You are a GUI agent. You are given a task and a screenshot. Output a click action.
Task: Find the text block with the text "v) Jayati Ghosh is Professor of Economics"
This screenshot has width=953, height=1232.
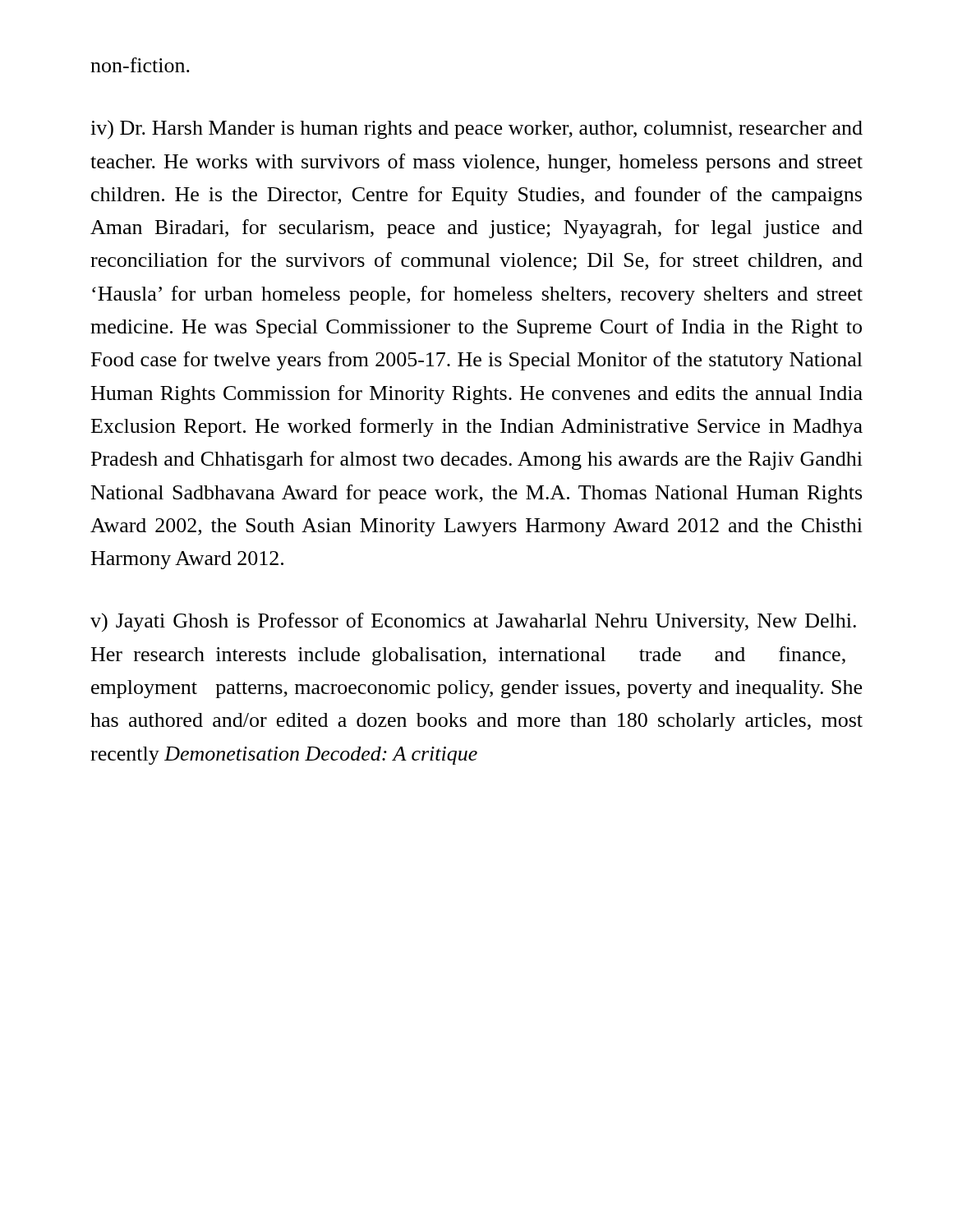click(x=476, y=687)
